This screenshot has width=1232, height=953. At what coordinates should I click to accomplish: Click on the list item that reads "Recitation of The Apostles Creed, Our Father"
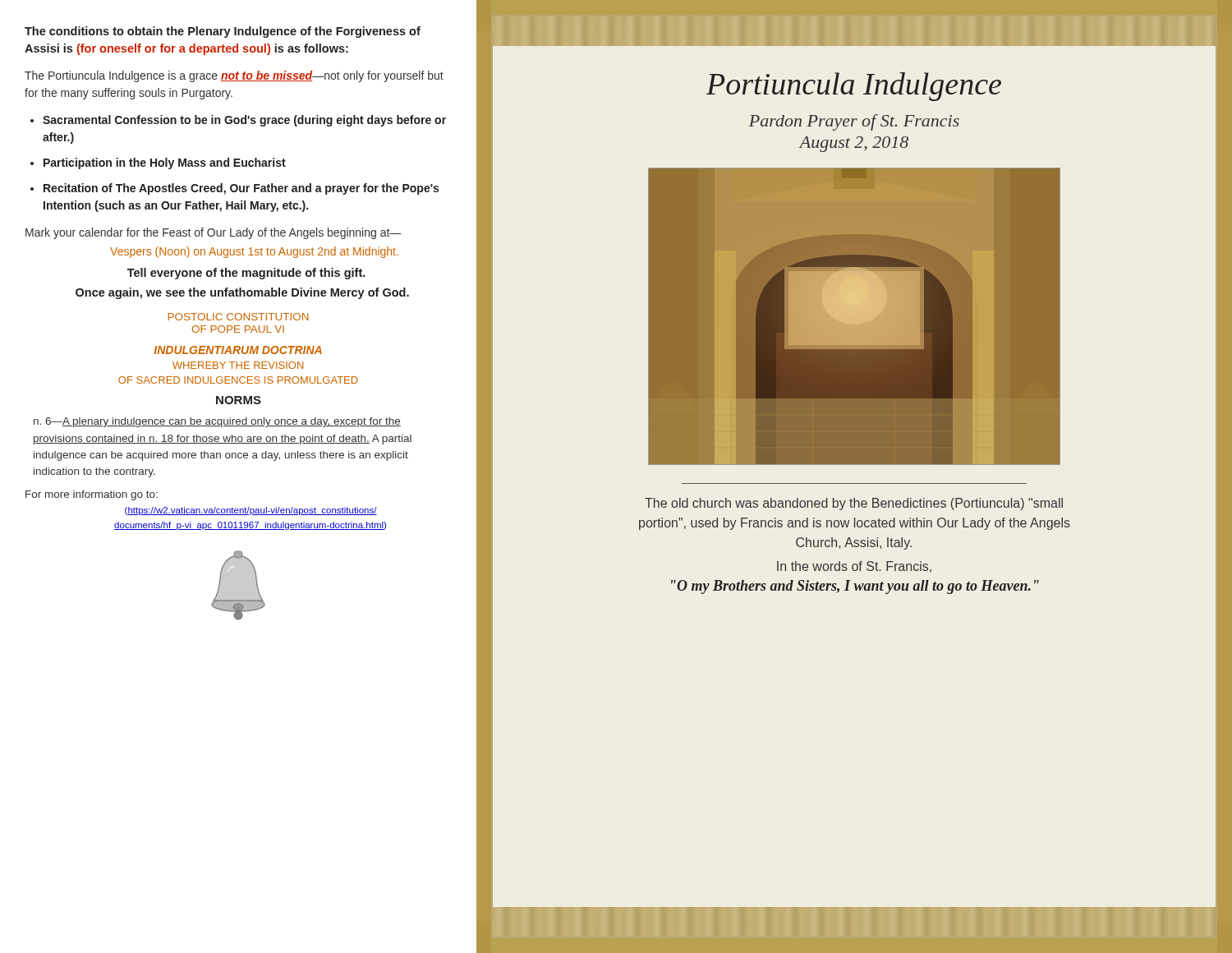241,197
